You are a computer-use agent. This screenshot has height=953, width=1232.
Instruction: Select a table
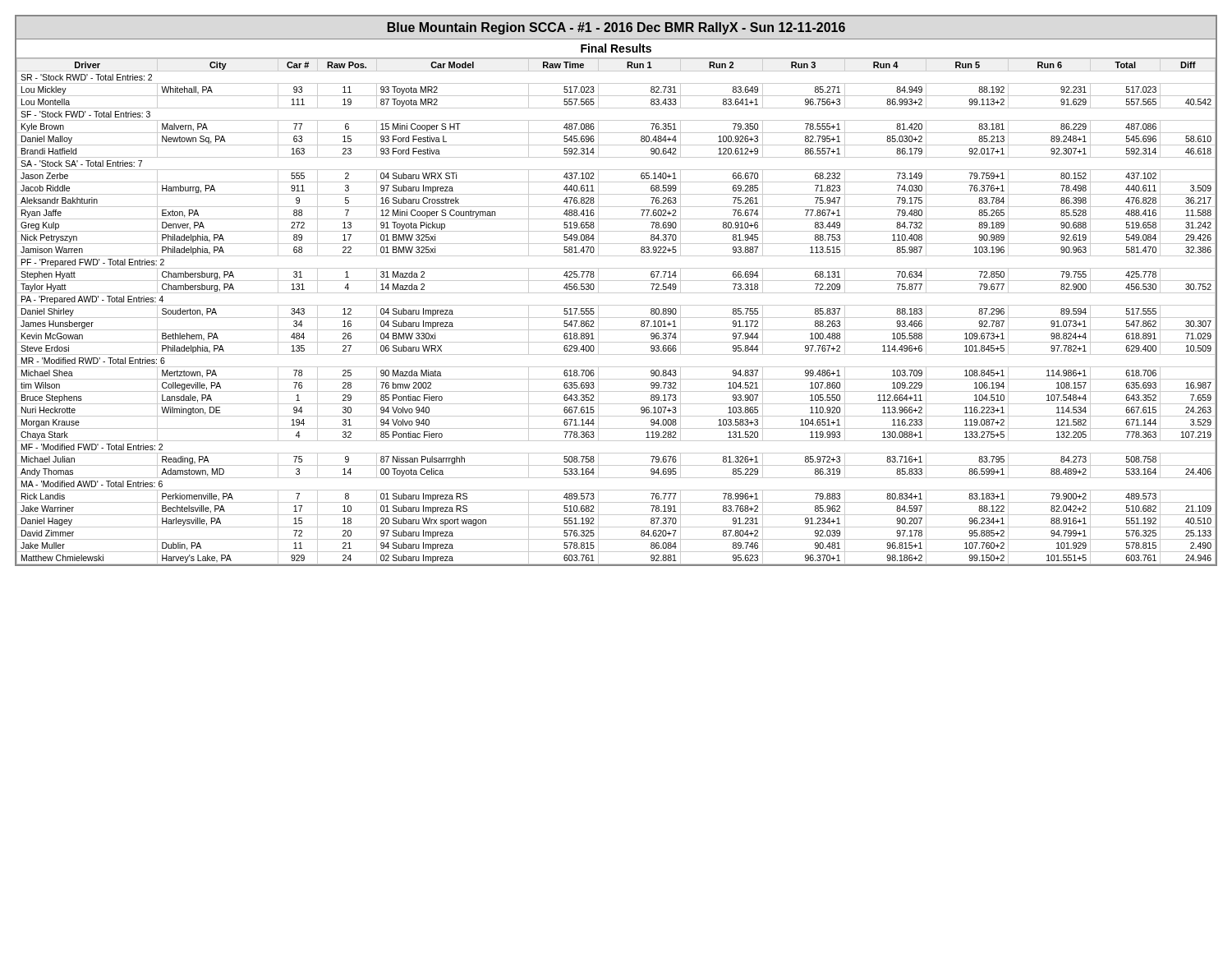(x=616, y=311)
